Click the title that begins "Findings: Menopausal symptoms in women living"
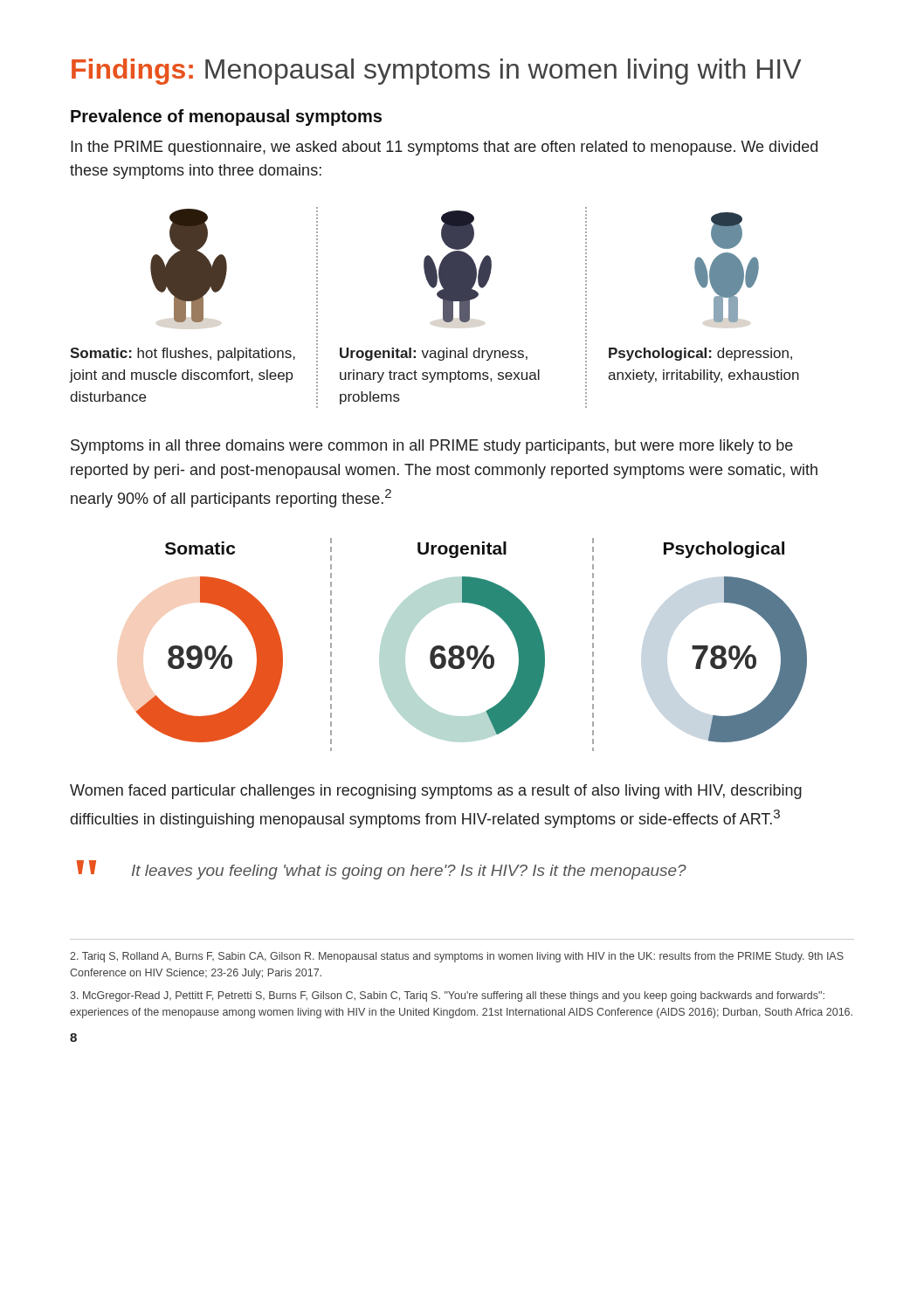 462,69
